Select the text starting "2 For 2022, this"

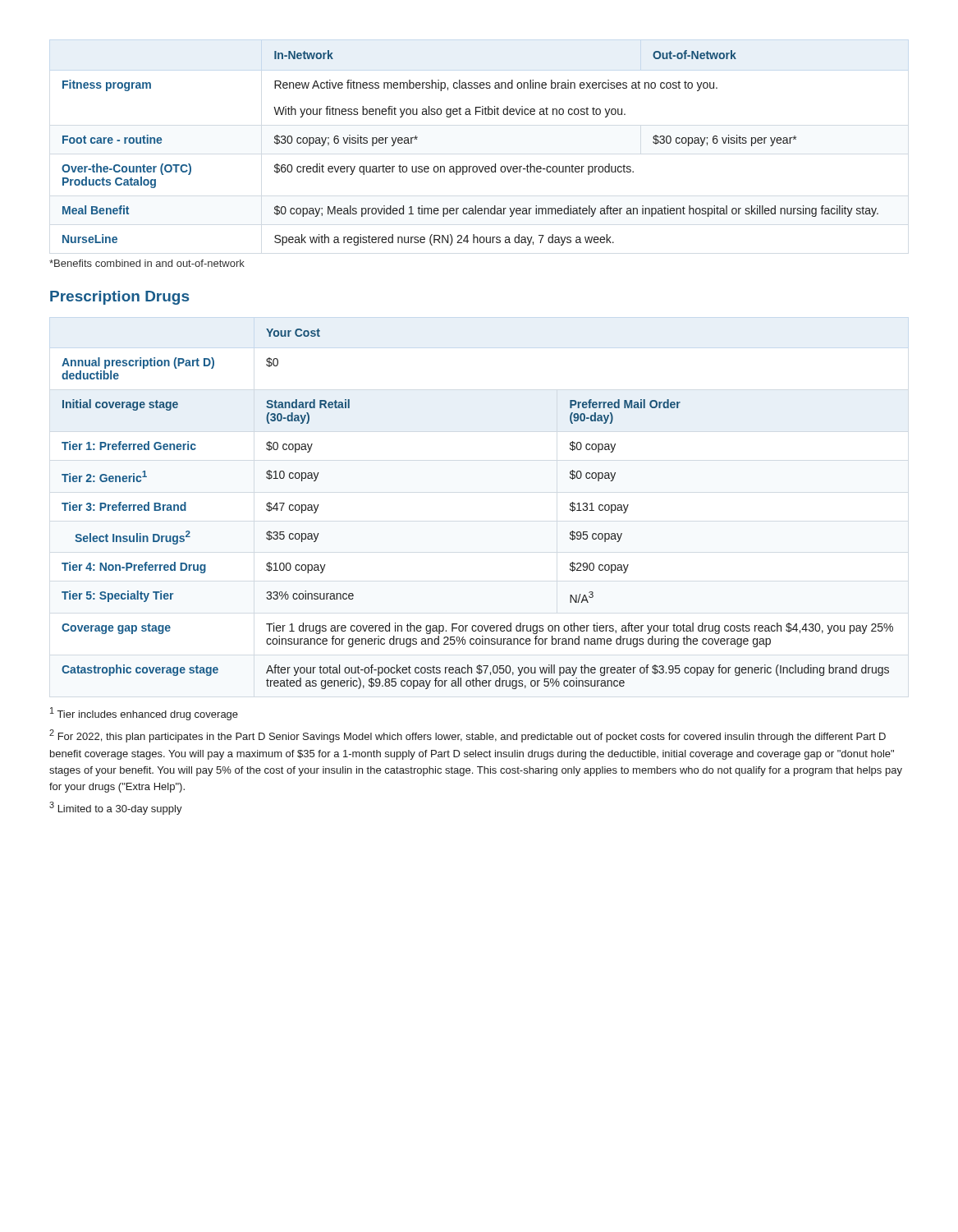pos(476,760)
